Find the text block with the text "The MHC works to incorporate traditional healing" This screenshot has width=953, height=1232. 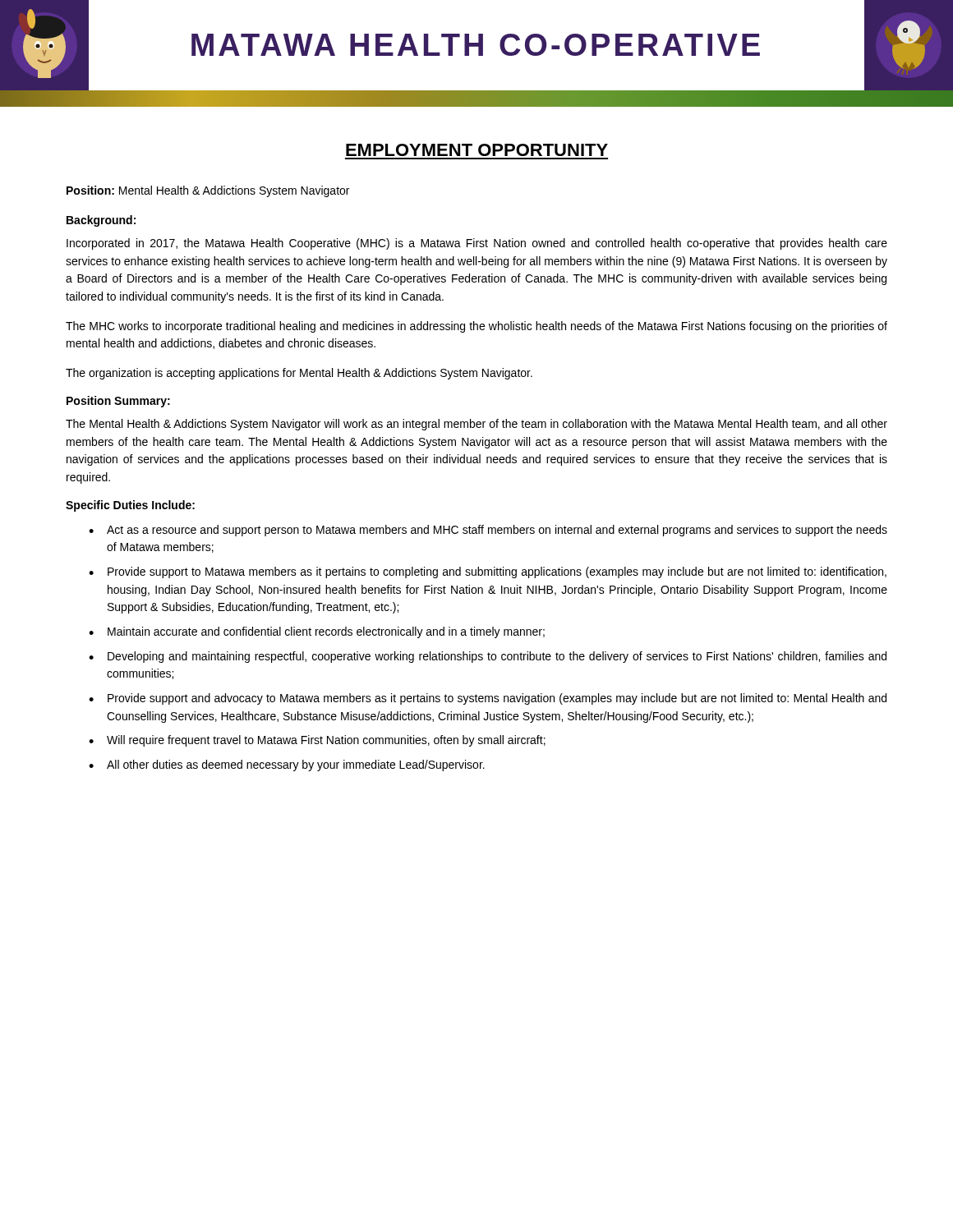click(x=476, y=335)
